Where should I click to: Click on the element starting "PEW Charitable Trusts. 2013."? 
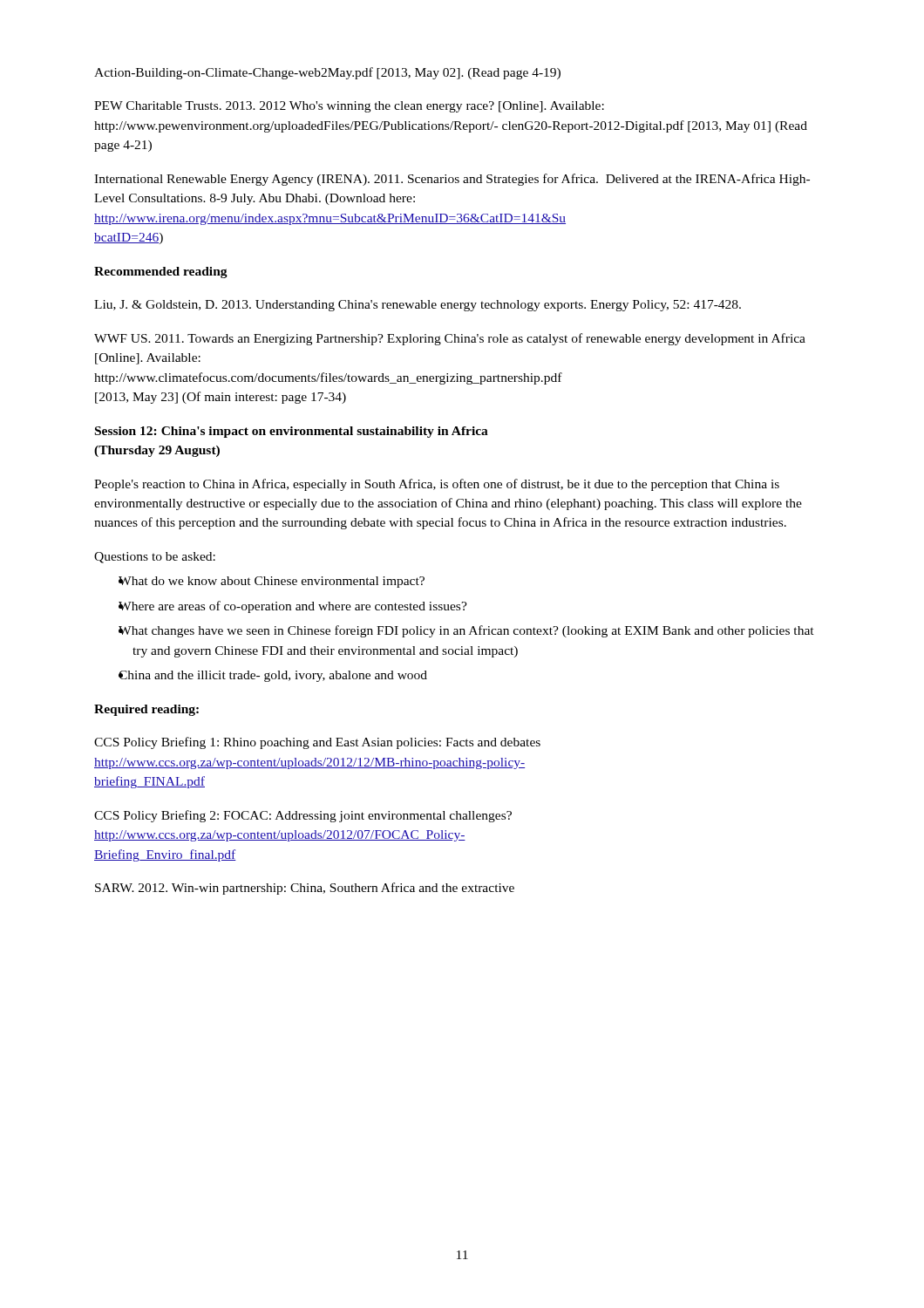451,125
